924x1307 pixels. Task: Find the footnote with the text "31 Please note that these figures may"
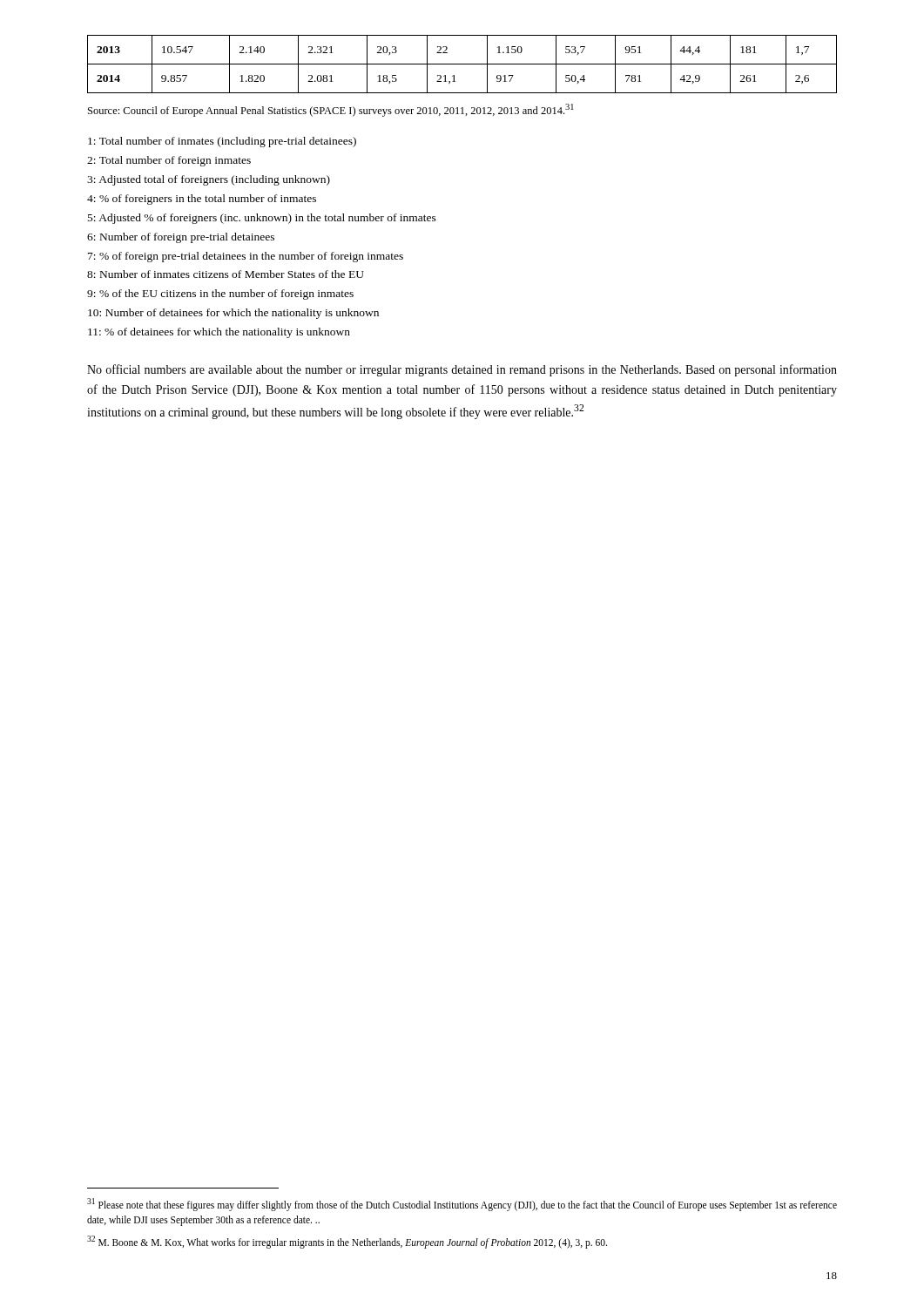click(462, 1211)
